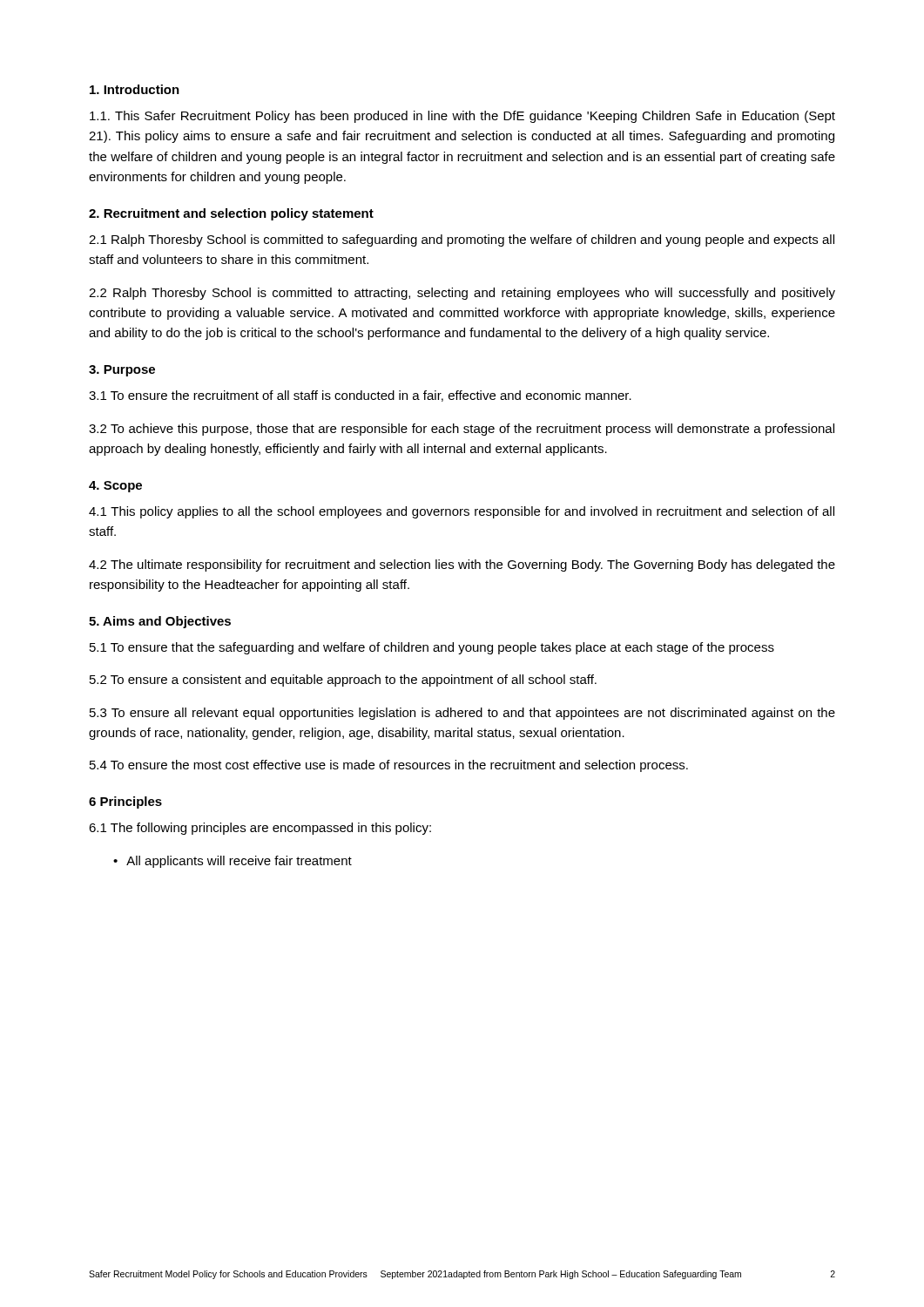Find the block on this page that starts "2 To achieve this purpose,"
The image size is (924, 1307).
point(462,438)
